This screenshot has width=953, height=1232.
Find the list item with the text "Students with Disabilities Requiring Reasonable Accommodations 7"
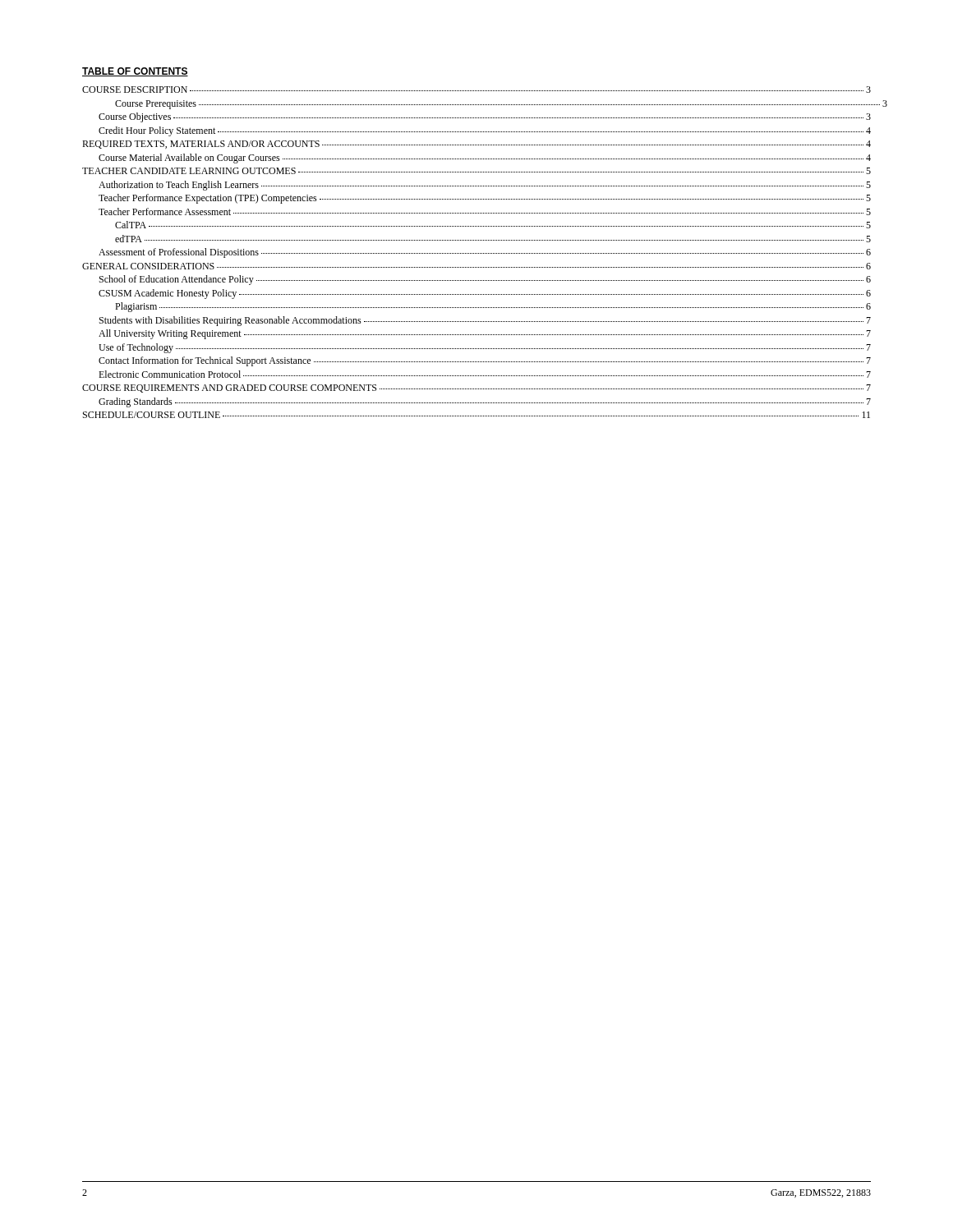pyautogui.click(x=476, y=320)
